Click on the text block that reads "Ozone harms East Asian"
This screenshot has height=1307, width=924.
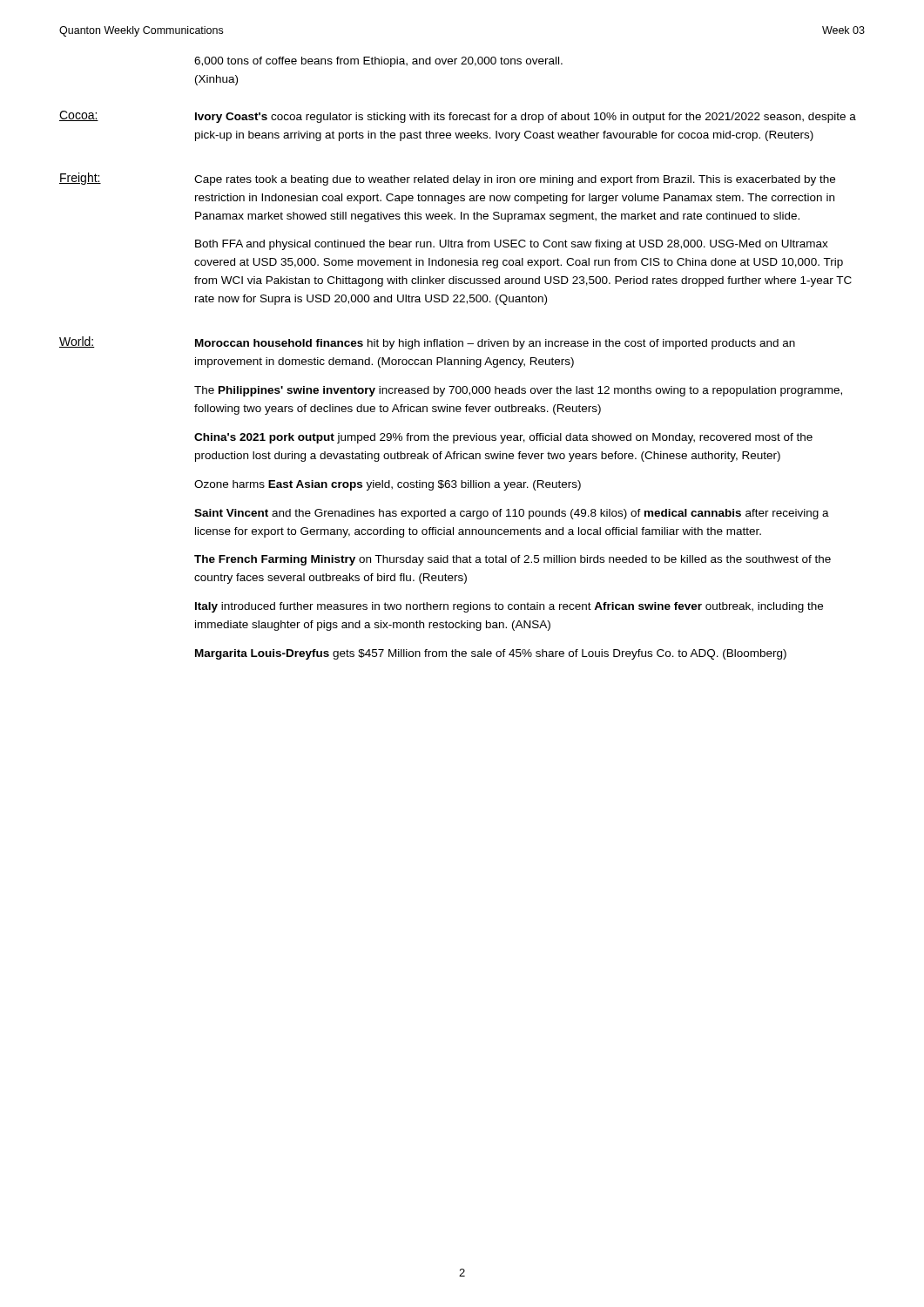529,485
